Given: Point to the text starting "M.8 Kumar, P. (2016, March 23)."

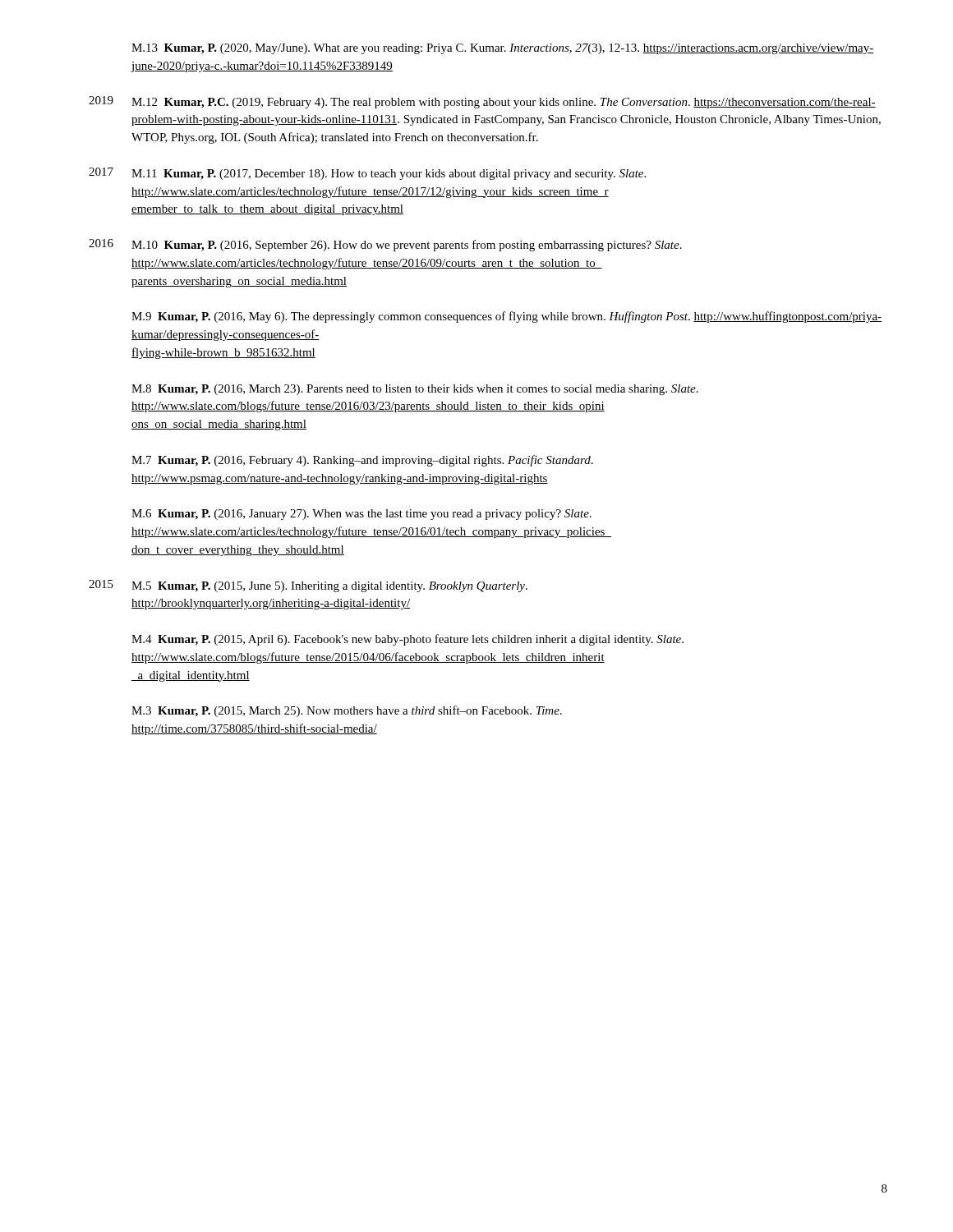Looking at the screenshot, I should (x=488, y=407).
